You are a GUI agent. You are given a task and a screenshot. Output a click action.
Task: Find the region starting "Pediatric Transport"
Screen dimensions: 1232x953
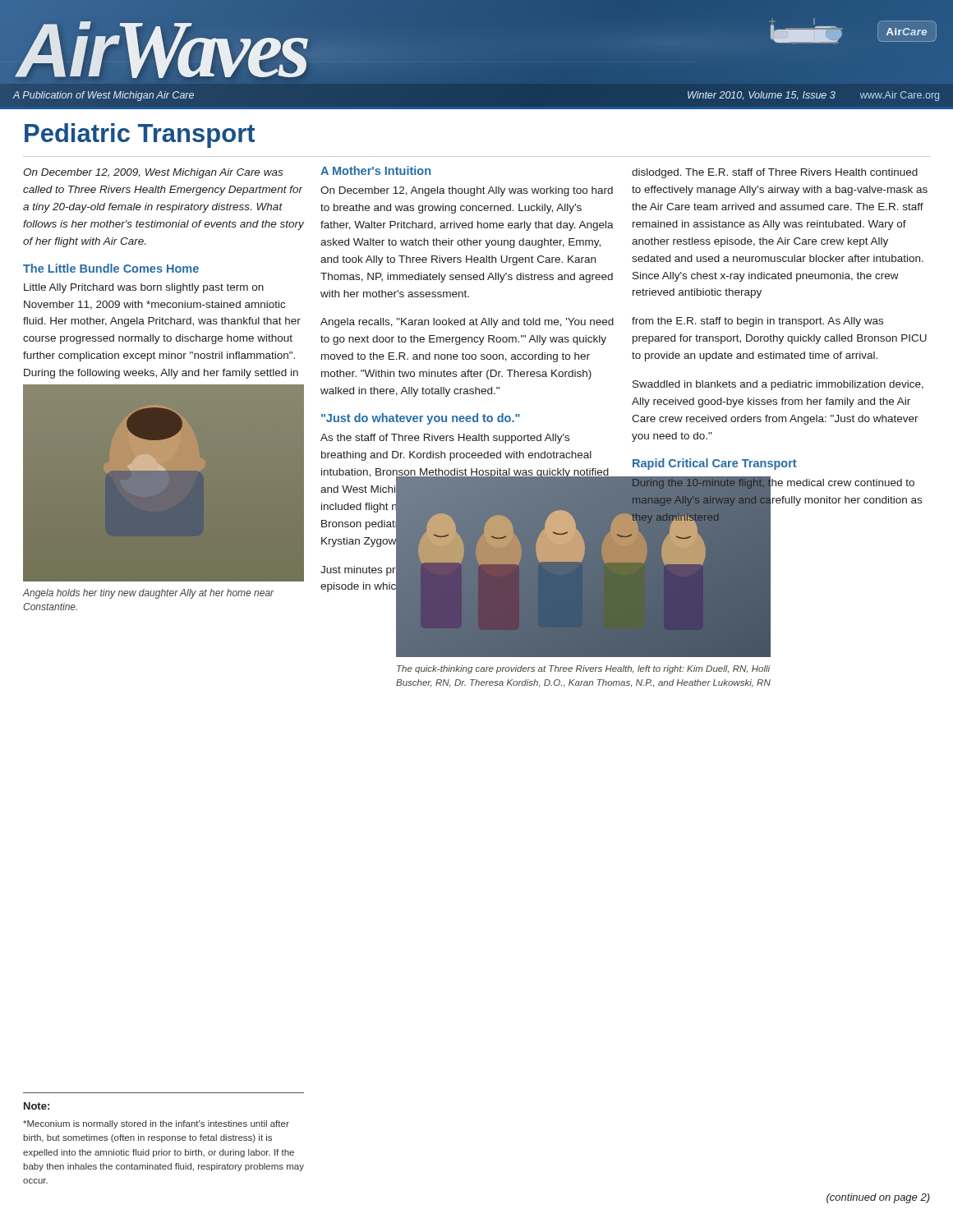pos(200,134)
